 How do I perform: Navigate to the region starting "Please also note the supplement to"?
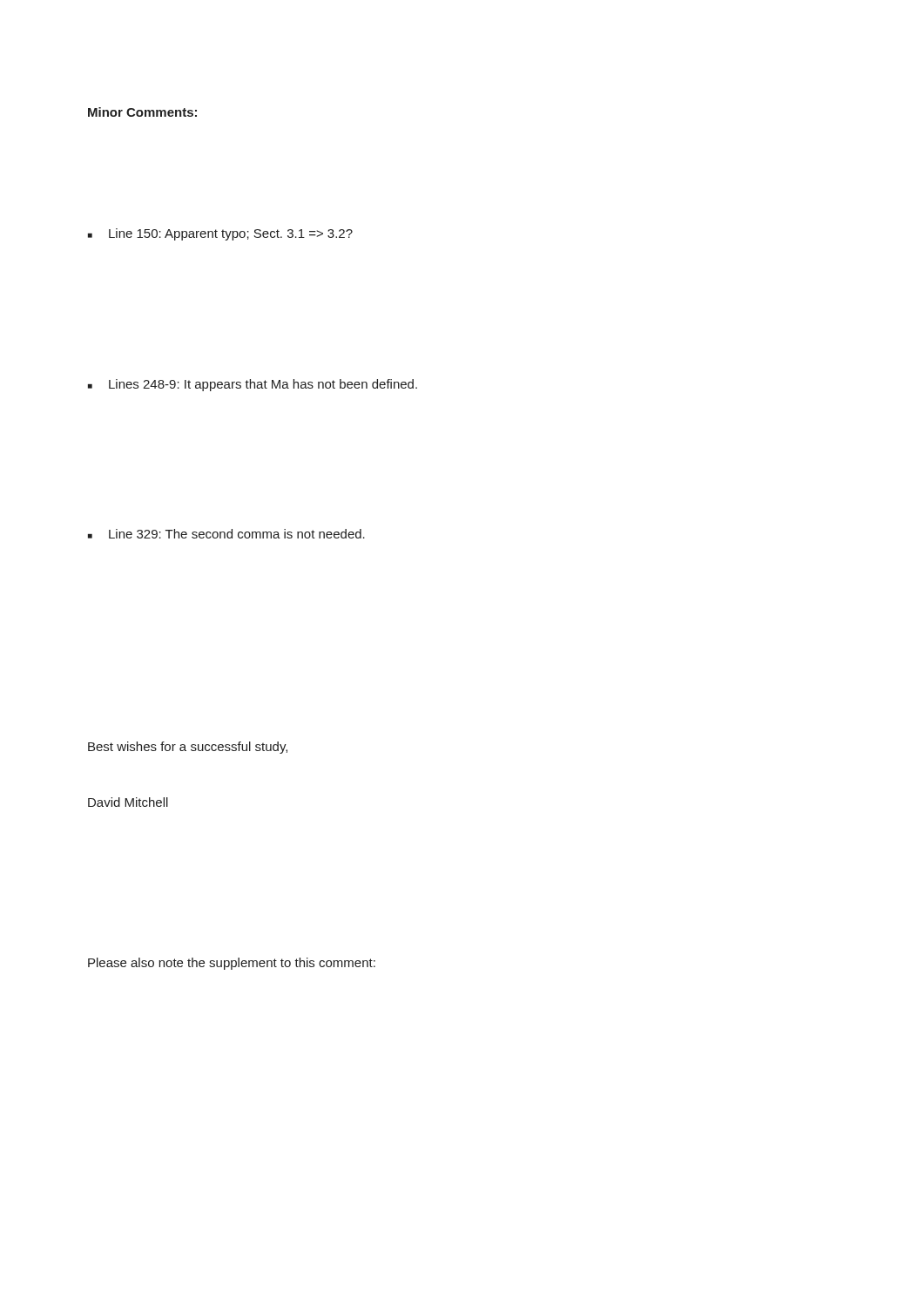[232, 962]
